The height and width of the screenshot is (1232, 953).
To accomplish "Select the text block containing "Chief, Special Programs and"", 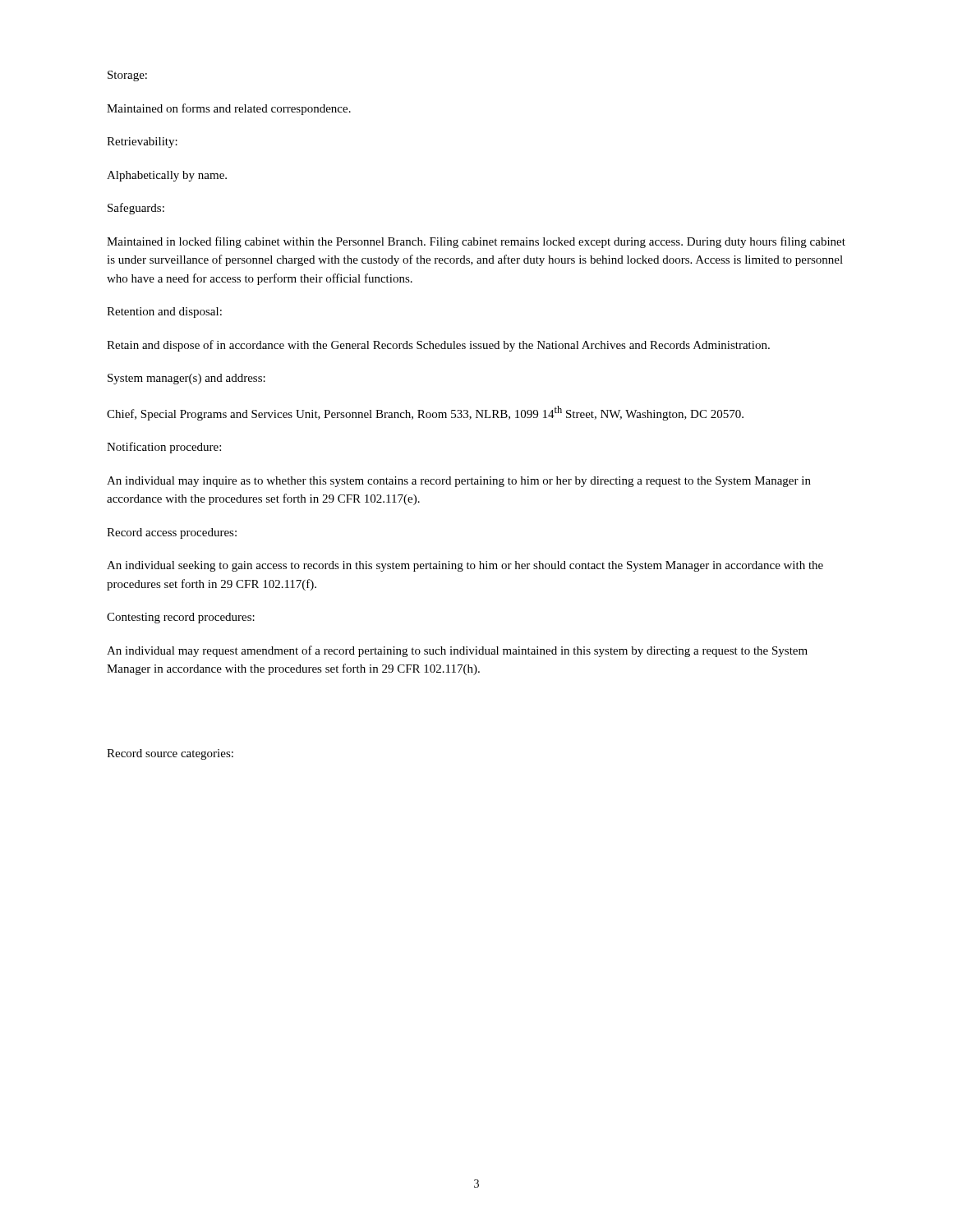I will (476, 412).
